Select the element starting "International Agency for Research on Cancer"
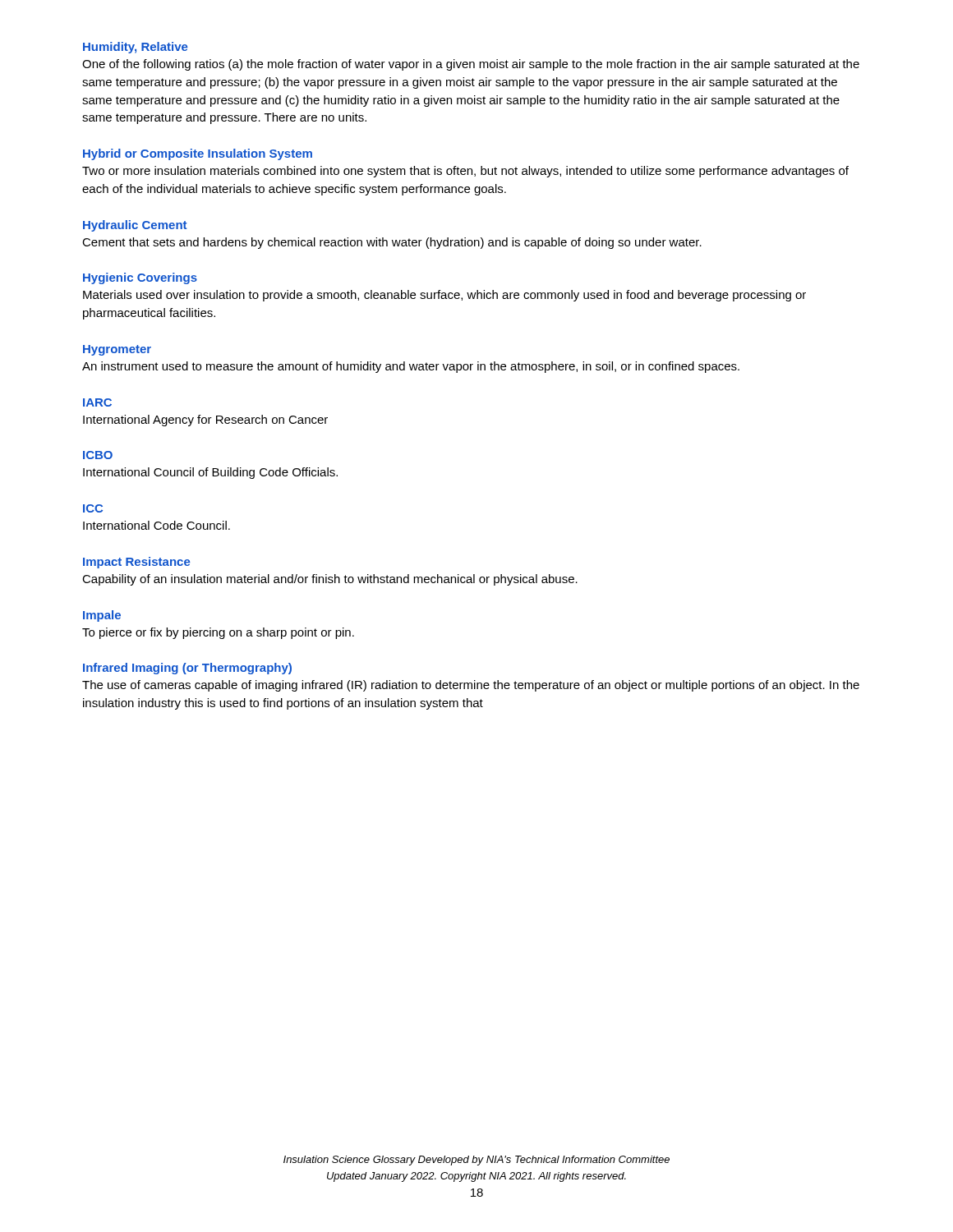 [x=205, y=419]
